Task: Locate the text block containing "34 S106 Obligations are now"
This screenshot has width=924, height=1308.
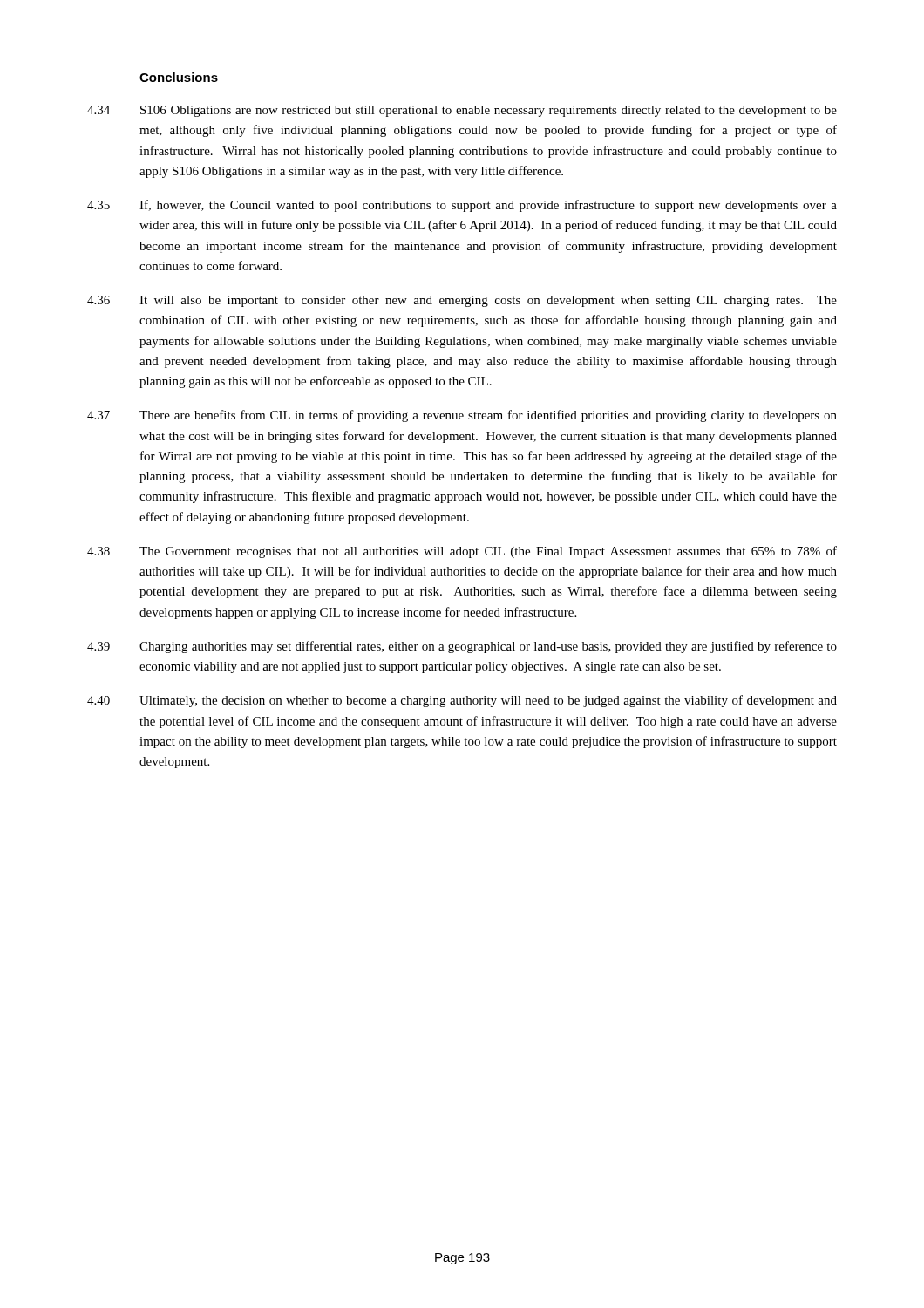Action: [462, 141]
